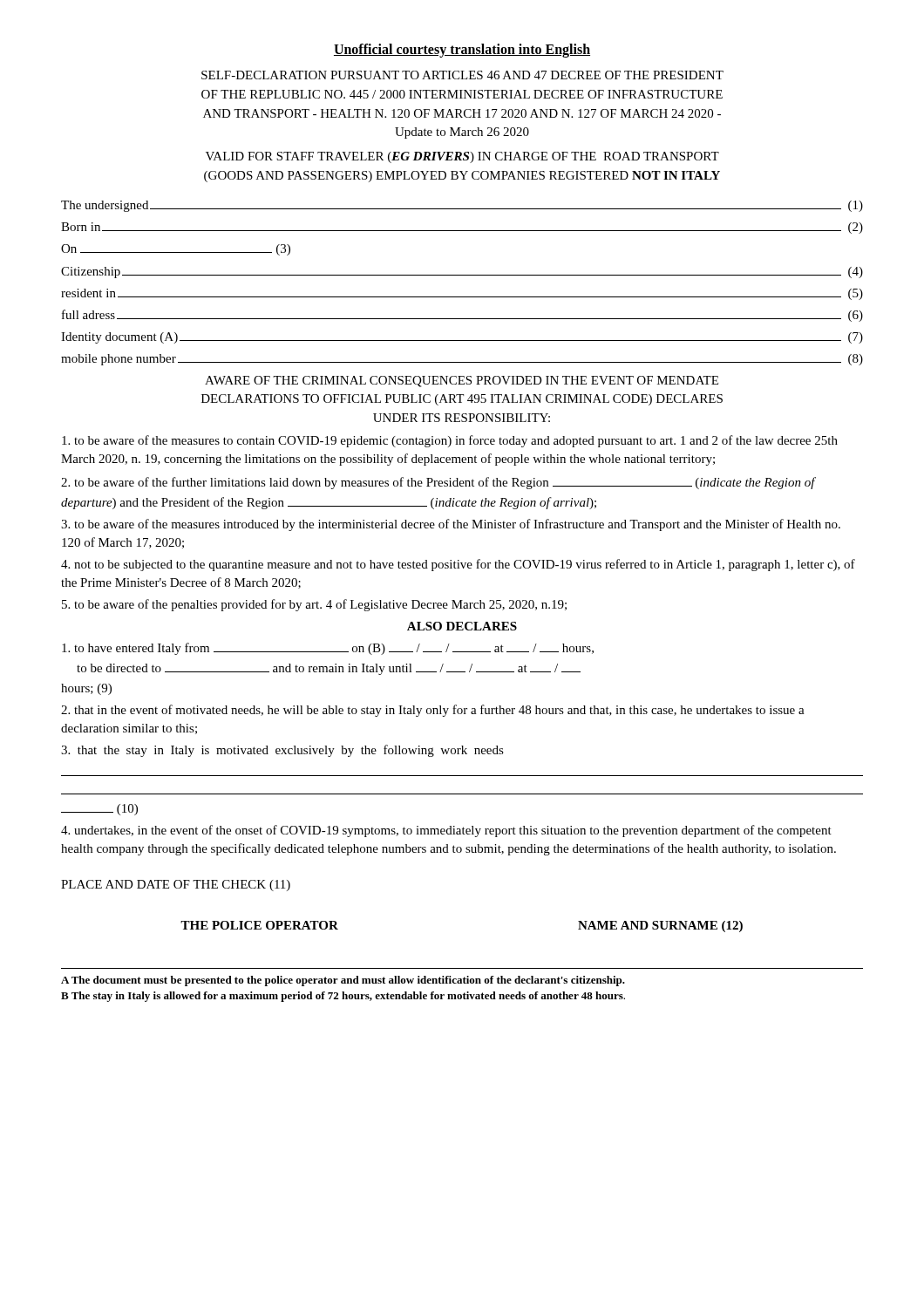This screenshot has width=924, height=1308.
Task: Select the text block starting "PLACE AND DATE"
Action: 176,884
